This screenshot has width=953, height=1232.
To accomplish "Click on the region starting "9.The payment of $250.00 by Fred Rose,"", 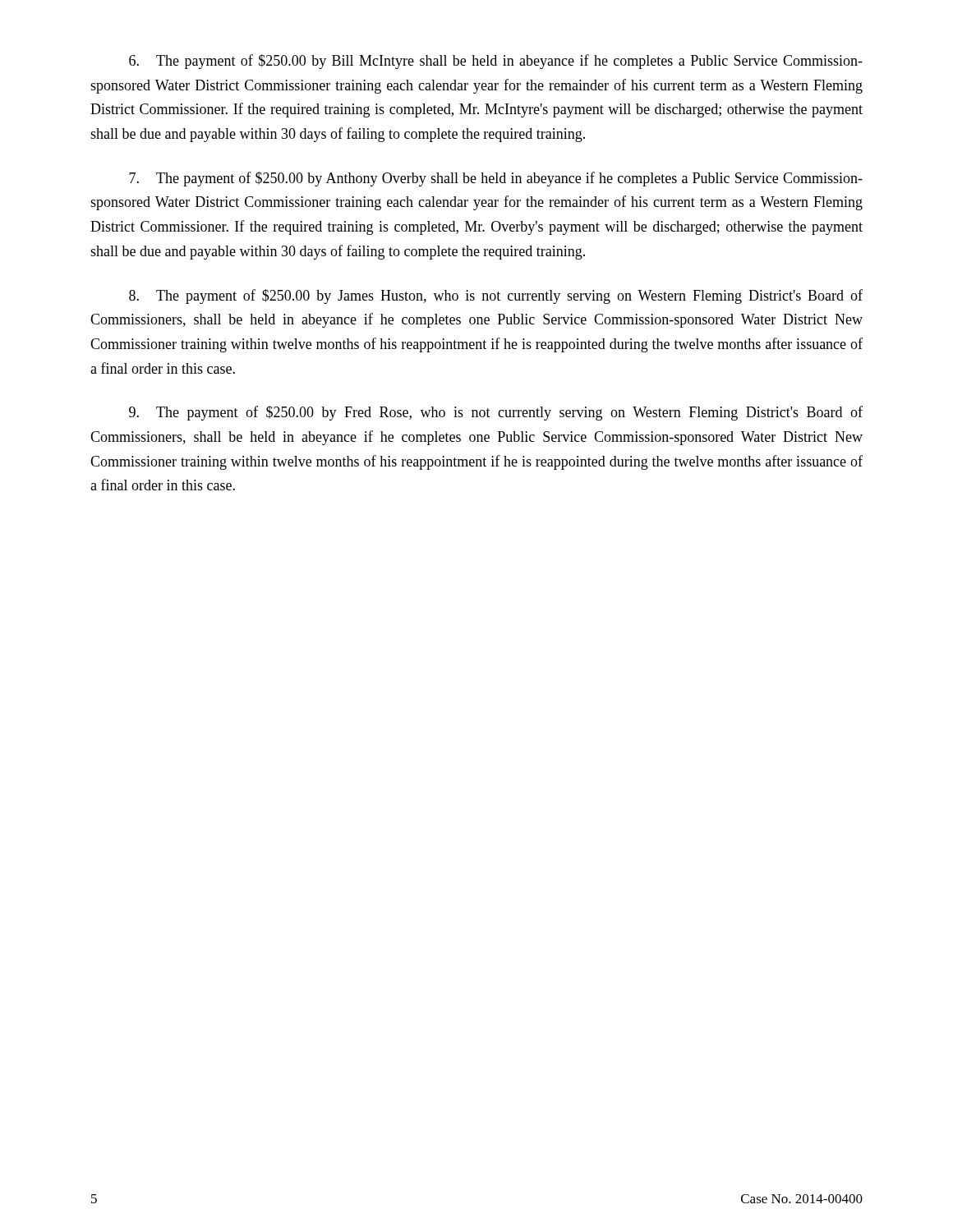I will (x=476, y=447).
